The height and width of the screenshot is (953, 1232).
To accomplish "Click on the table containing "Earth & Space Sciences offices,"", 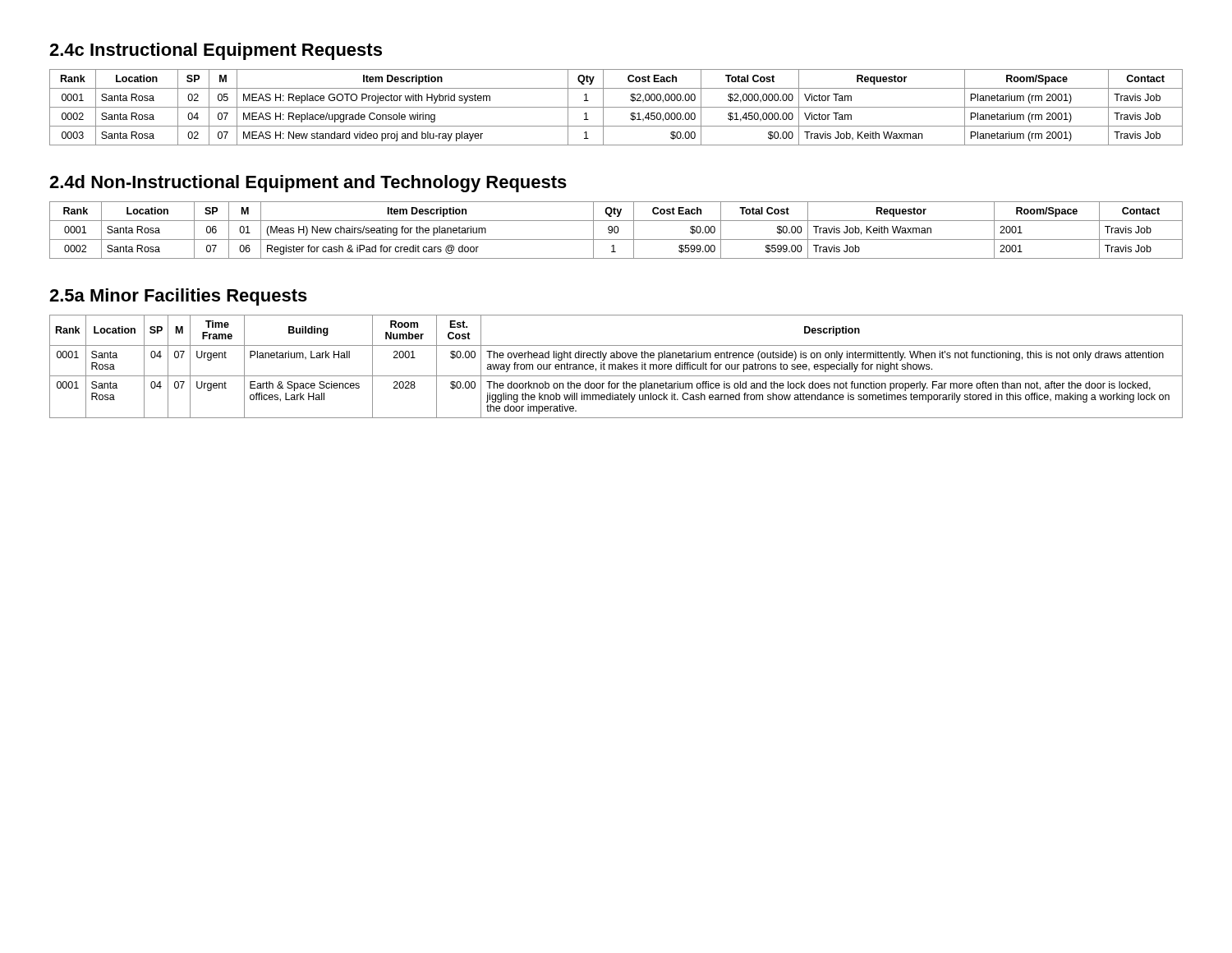I will point(616,366).
